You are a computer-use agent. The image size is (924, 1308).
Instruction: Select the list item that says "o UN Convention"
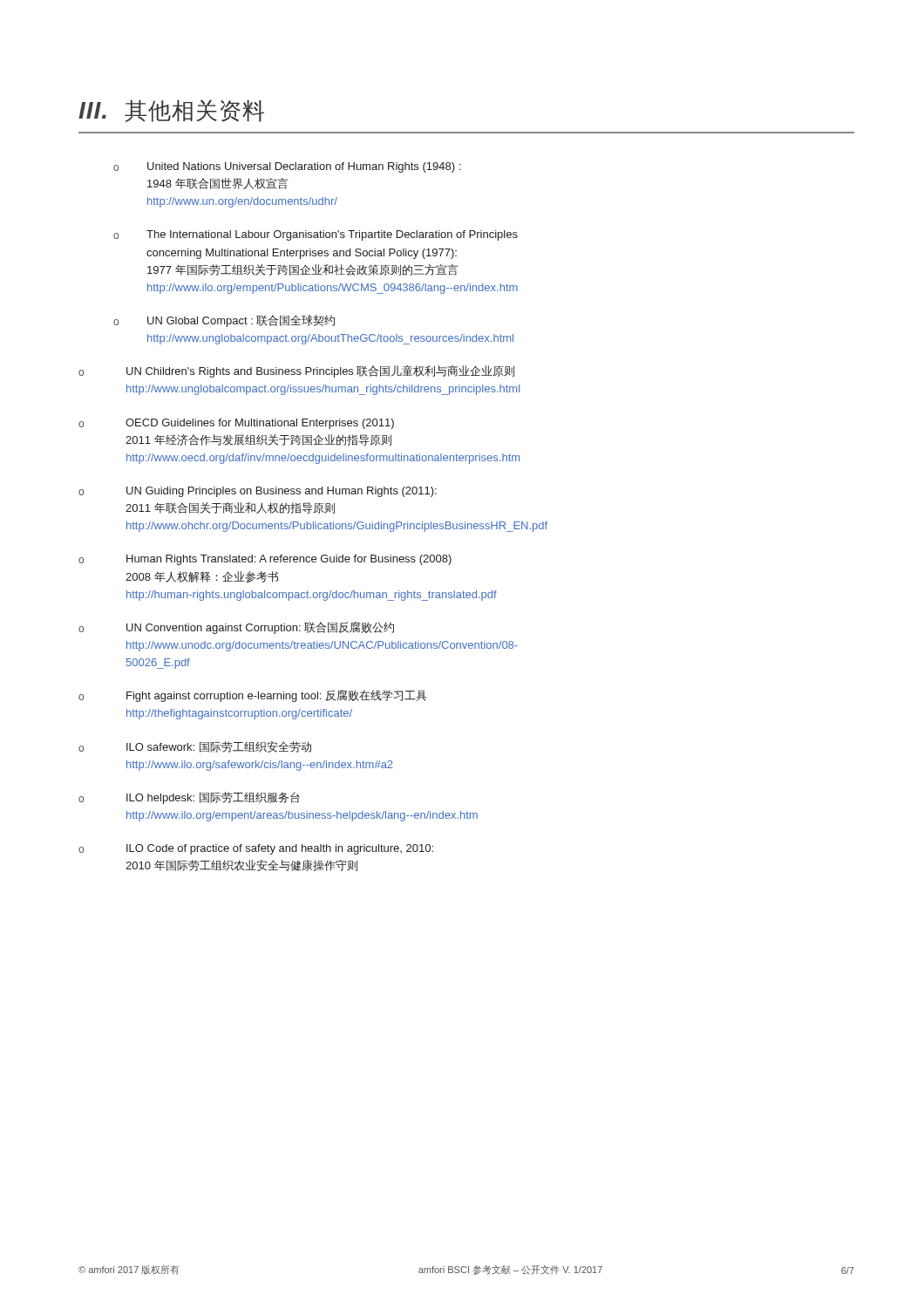pyautogui.click(x=466, y=645)
